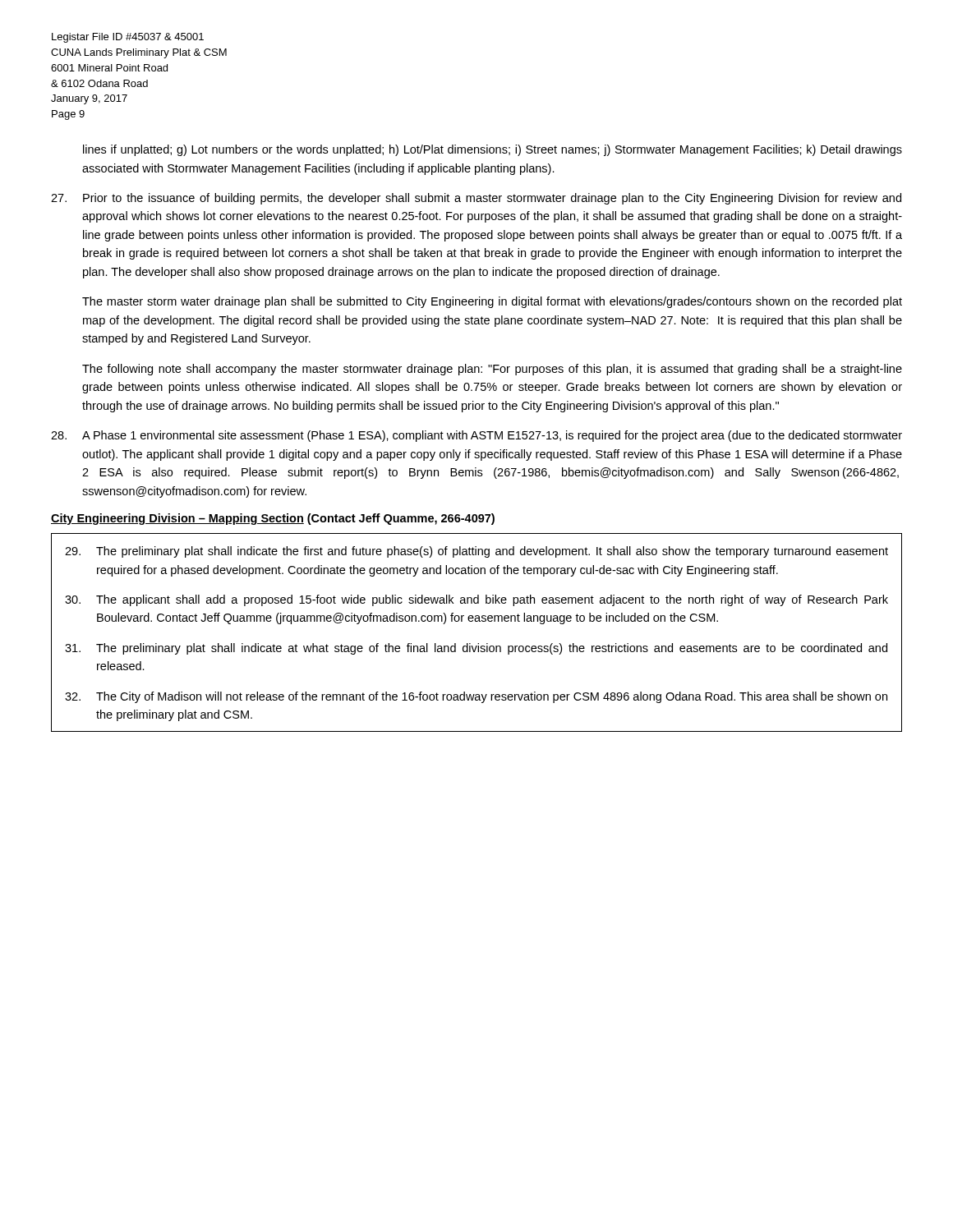Locate the block of text that opens with "29. The preliminary plat"

476,561
